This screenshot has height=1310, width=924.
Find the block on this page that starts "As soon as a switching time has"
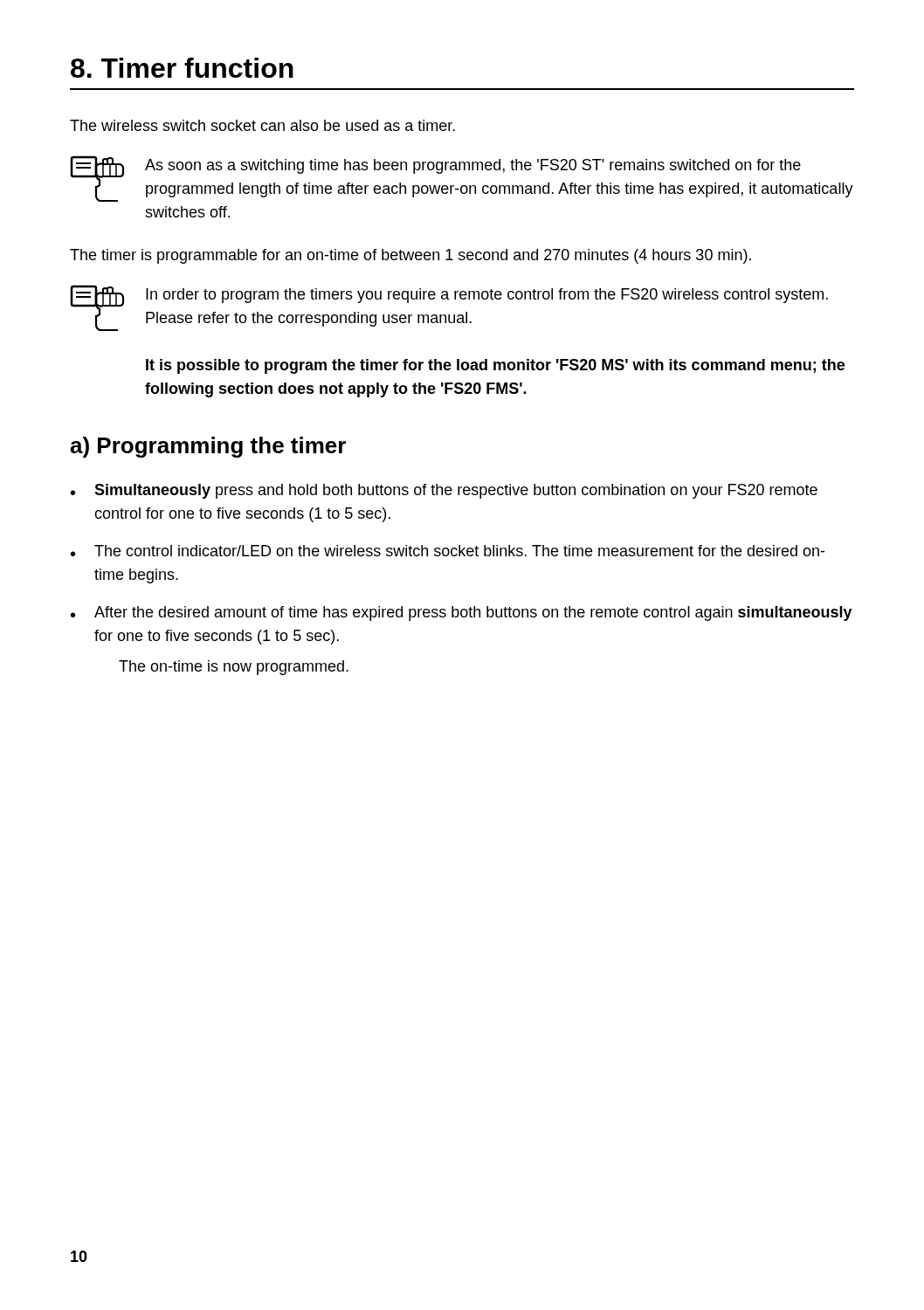(x=462, y=189)
